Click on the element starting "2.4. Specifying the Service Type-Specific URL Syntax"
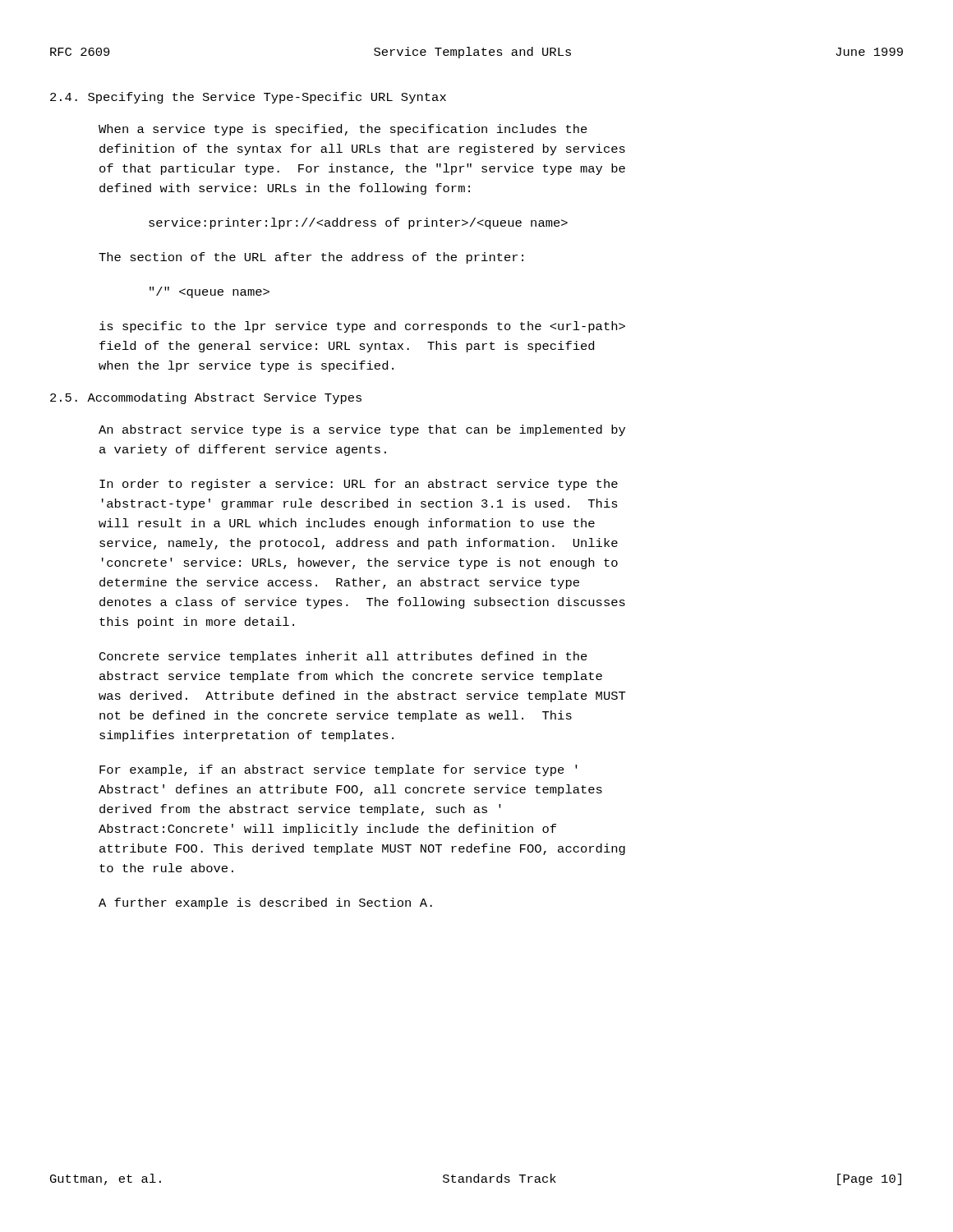This screenshot has width=953, height=1232. [x=248, y=98]
